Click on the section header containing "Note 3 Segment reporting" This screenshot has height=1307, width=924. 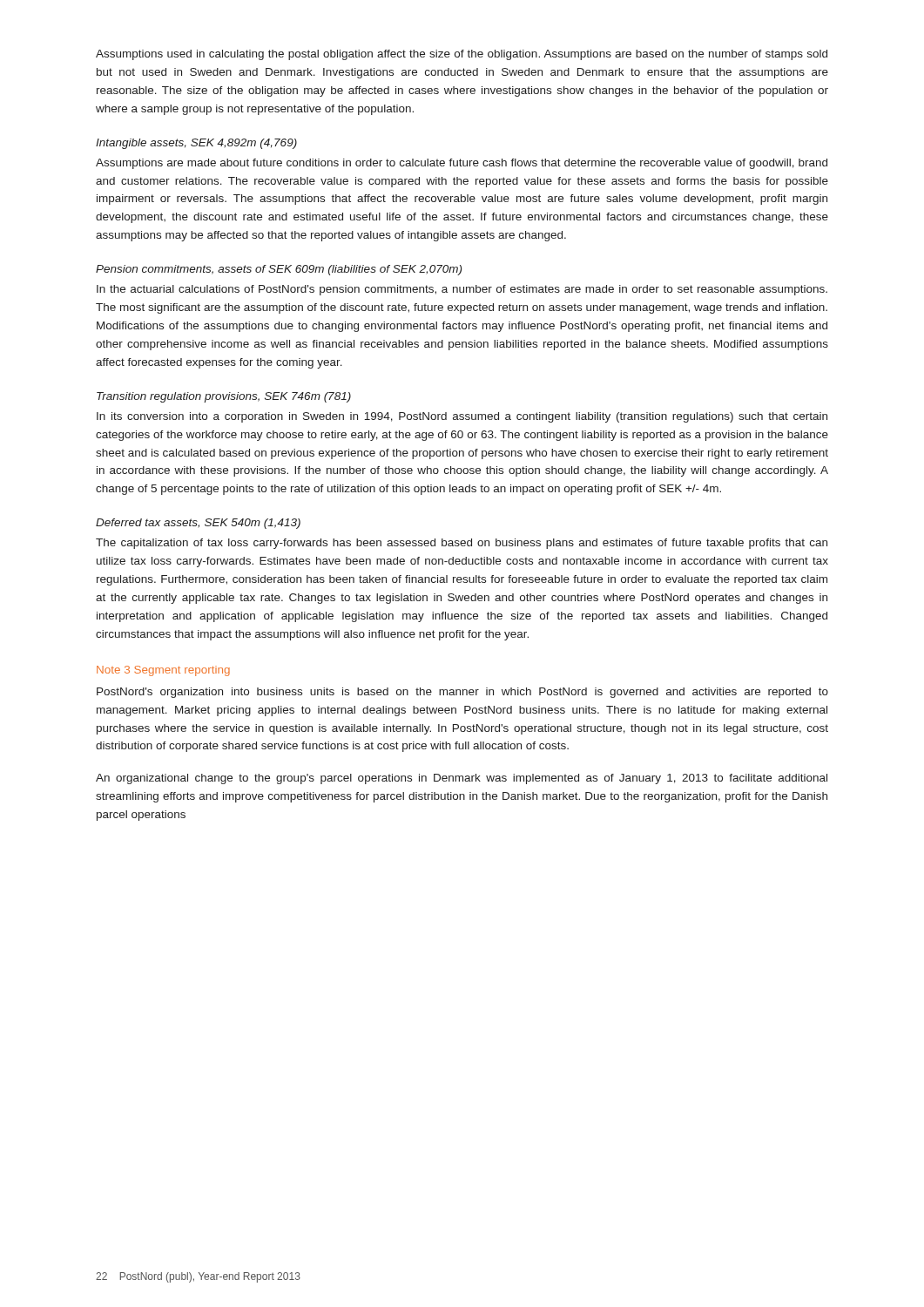click(x=163, y=671)
